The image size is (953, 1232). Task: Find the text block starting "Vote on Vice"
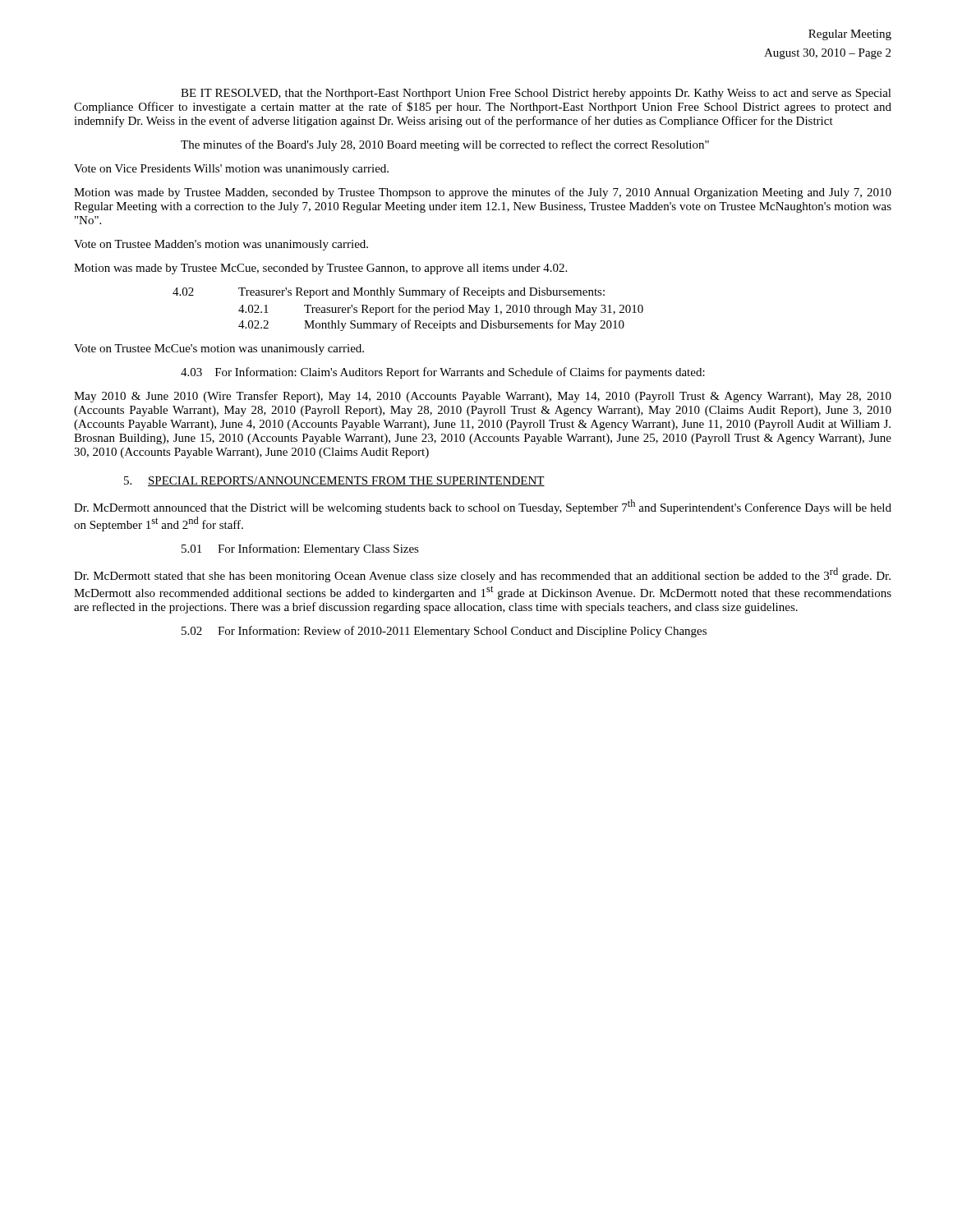(232, 168)
